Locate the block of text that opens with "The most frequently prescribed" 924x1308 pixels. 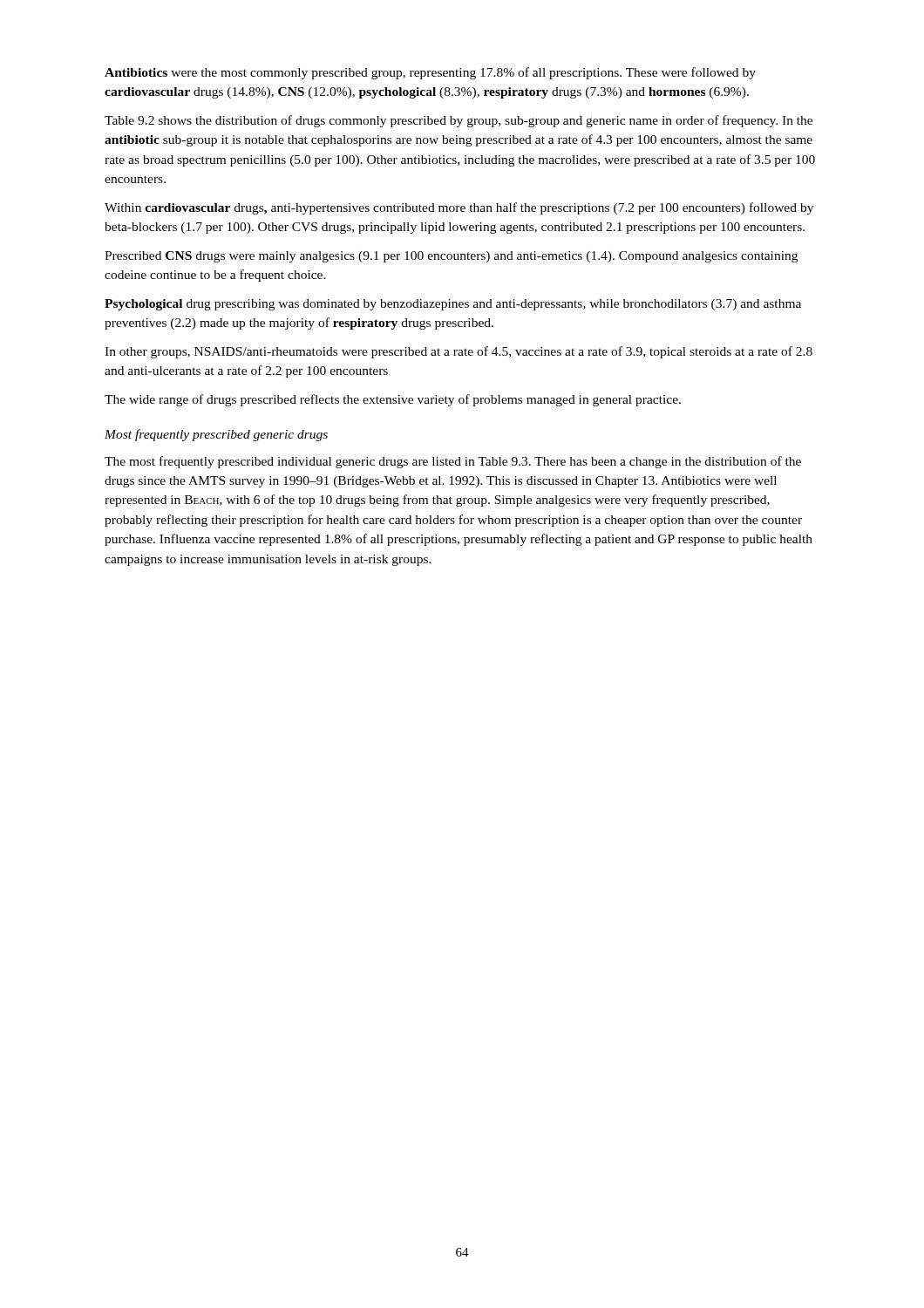click(x=459, y=509)
